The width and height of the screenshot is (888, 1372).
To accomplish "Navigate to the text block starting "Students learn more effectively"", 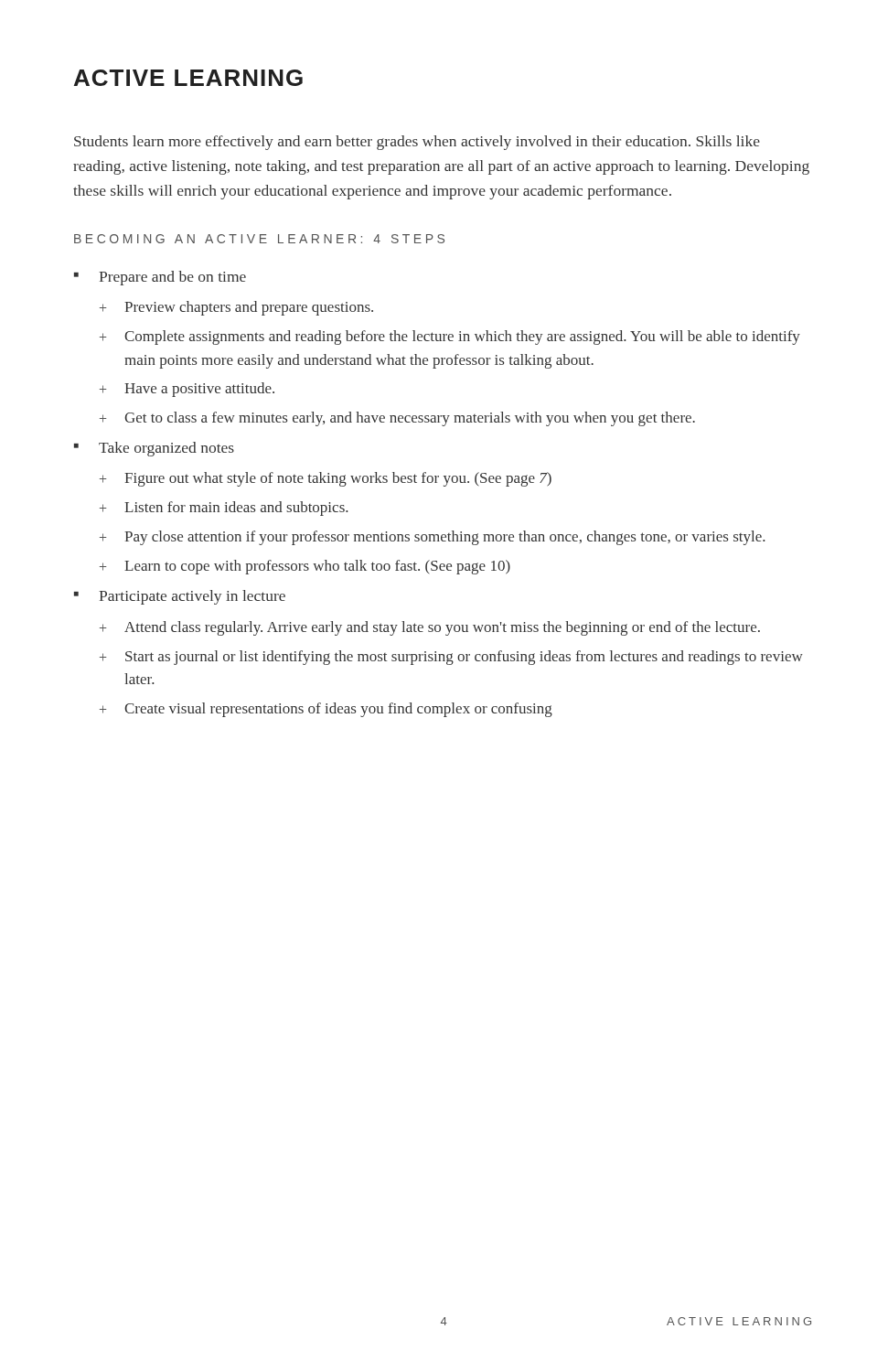I will click(x=444, y=166).
